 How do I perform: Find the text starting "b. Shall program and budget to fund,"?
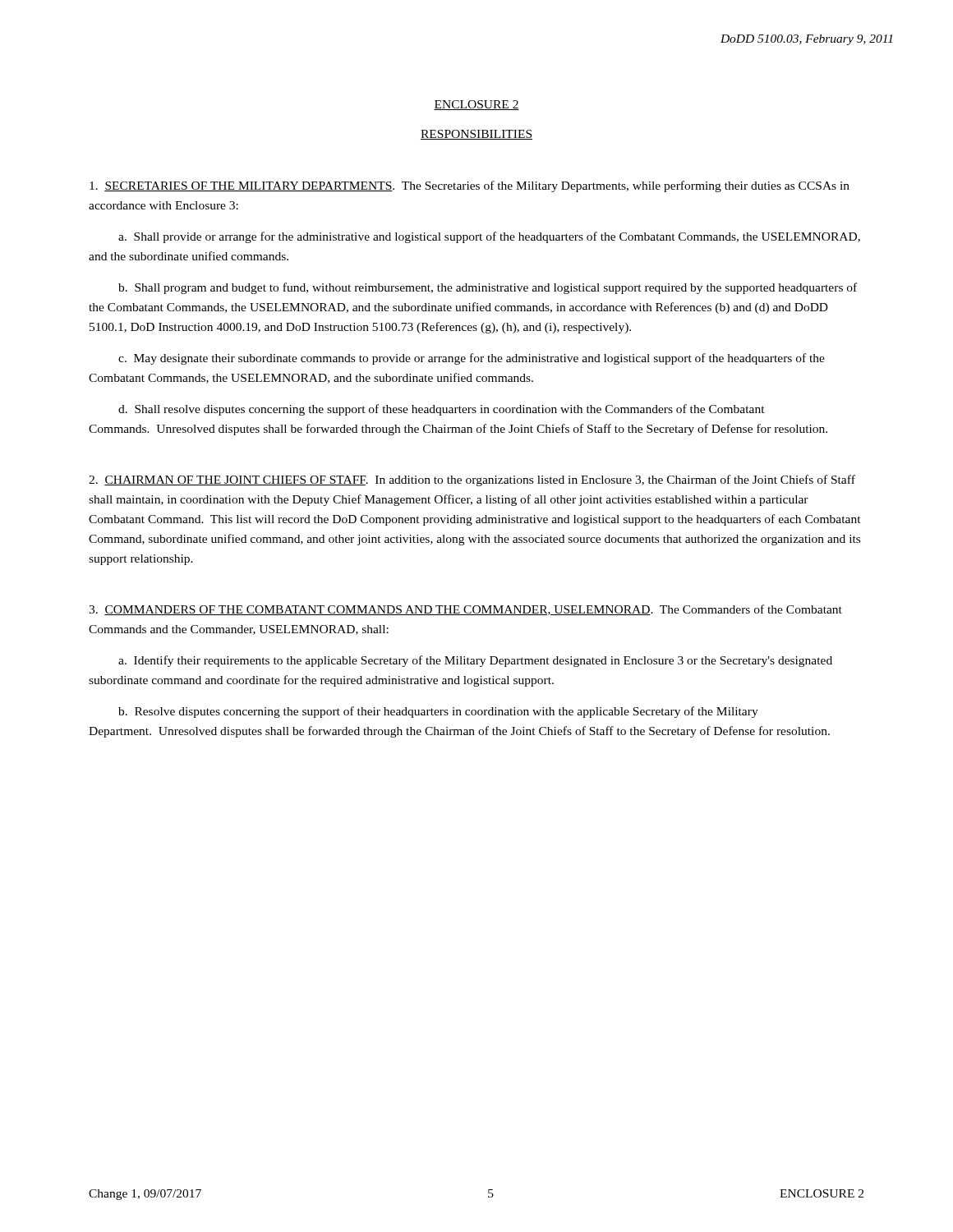[473, 307]
